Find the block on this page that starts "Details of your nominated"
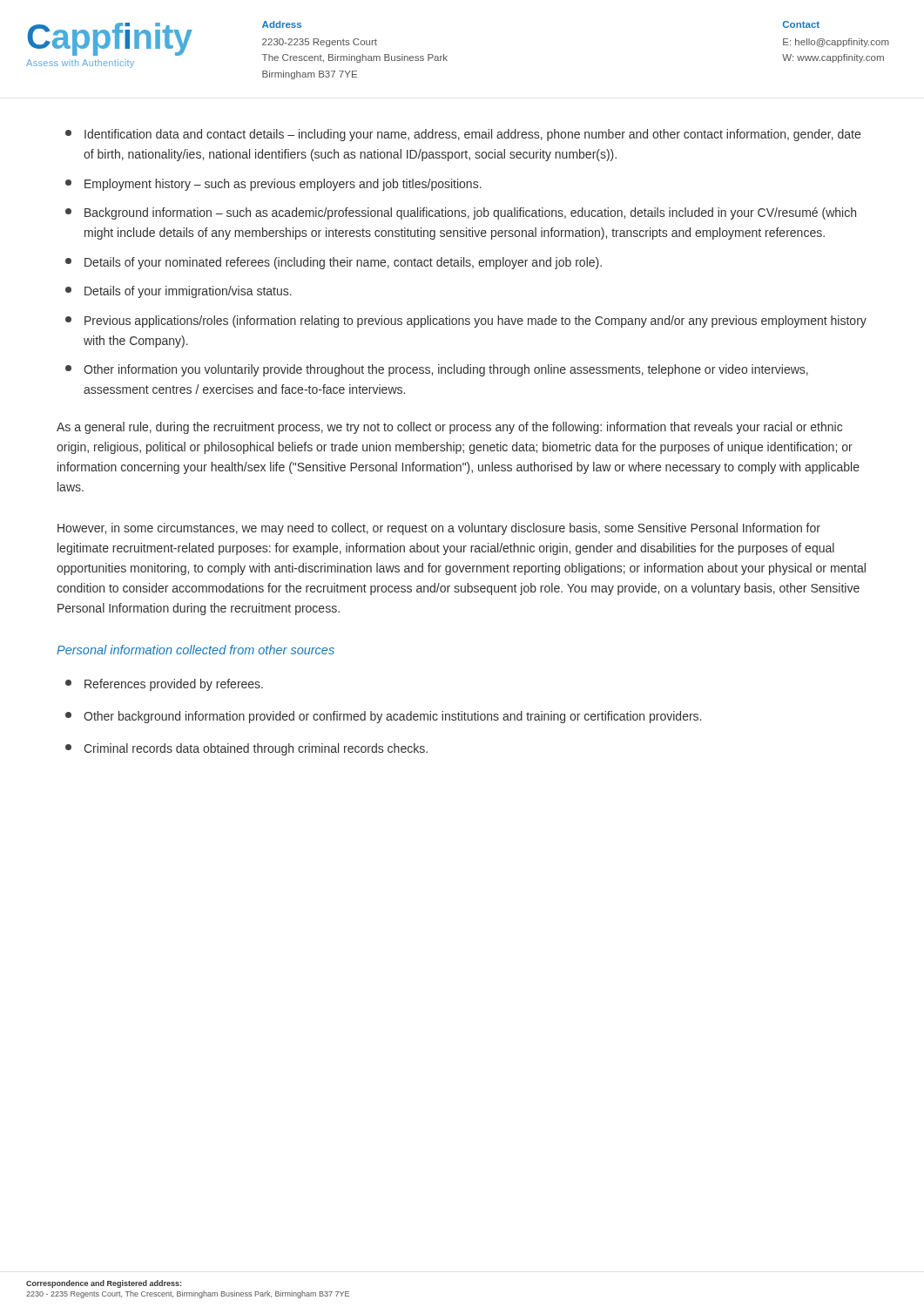Viewport: 924px width, 1307px height. [466, 262]
